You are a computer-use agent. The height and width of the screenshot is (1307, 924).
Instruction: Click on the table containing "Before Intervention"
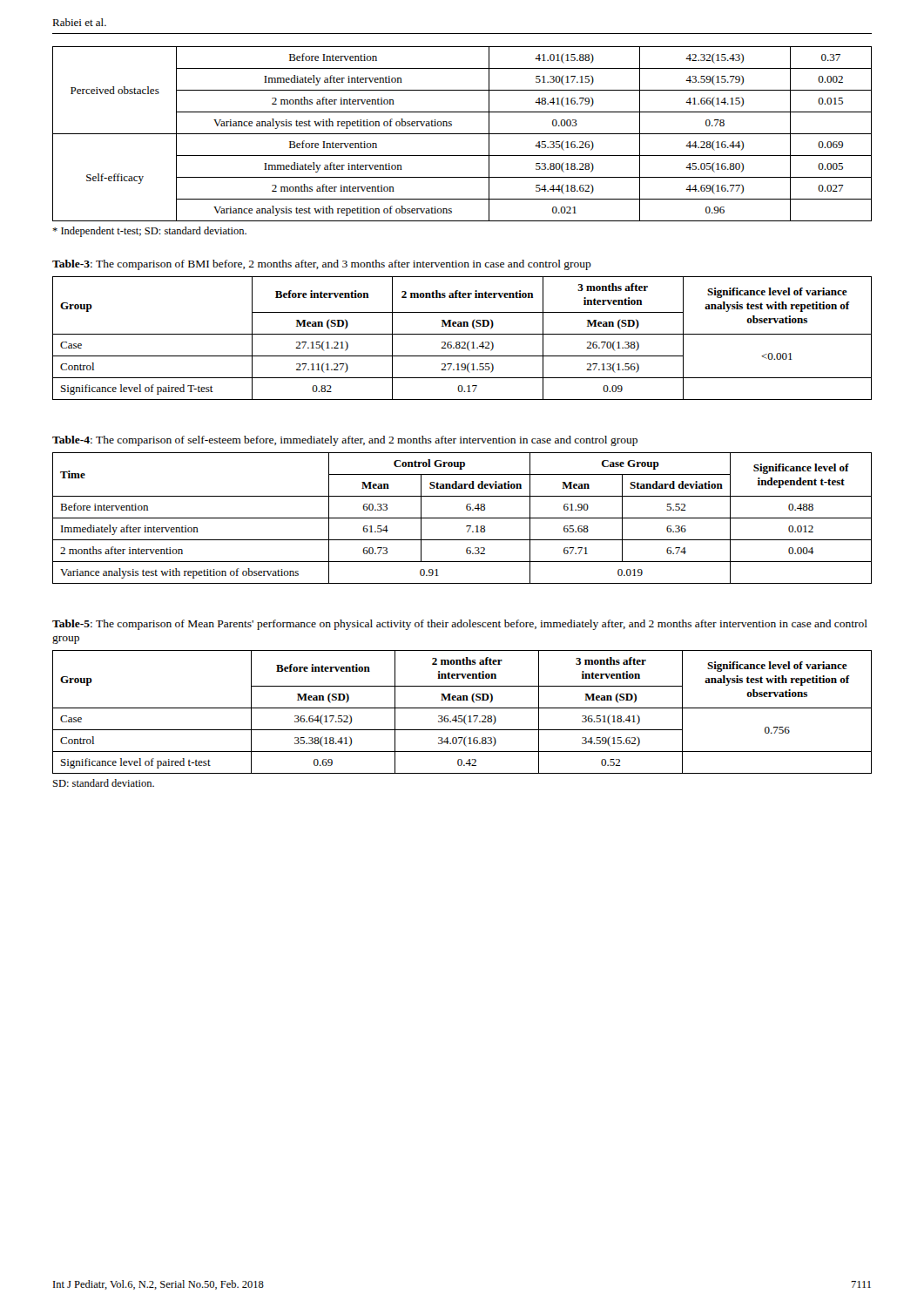tap(462, 134)
